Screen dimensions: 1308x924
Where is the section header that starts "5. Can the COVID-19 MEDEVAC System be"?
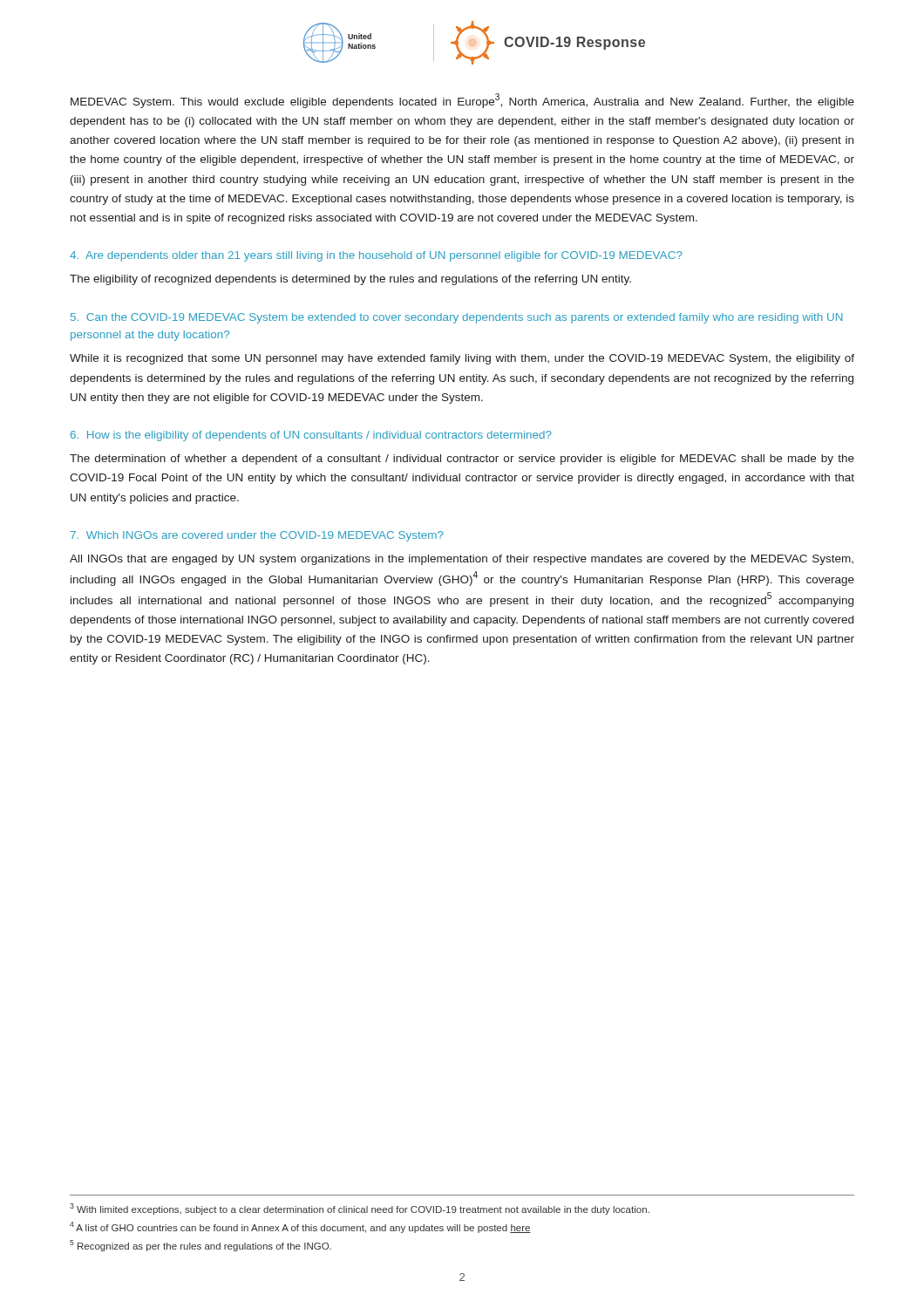coord(462,327)
